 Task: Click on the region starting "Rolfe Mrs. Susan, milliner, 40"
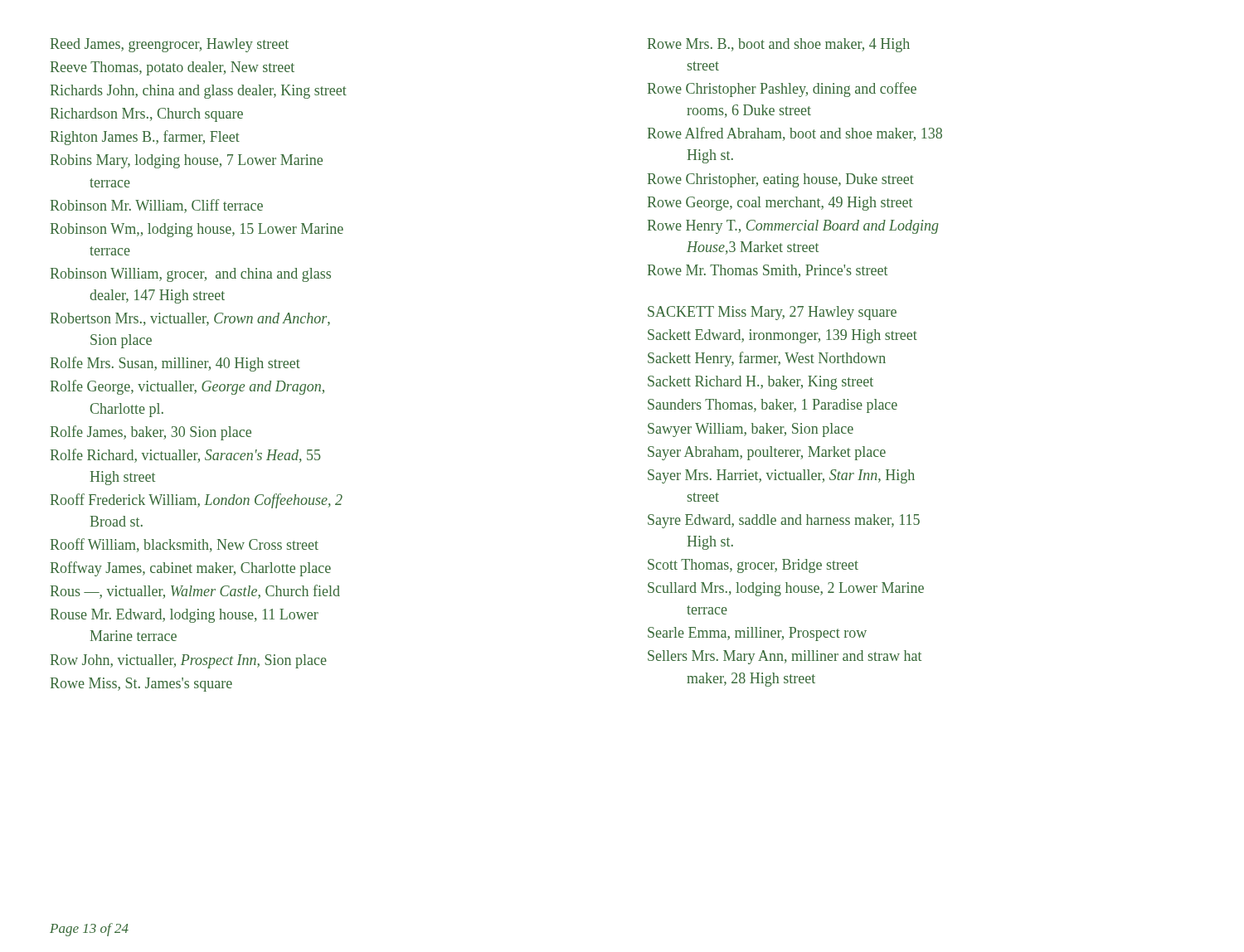pyautogui.click(x=175, y=363)
